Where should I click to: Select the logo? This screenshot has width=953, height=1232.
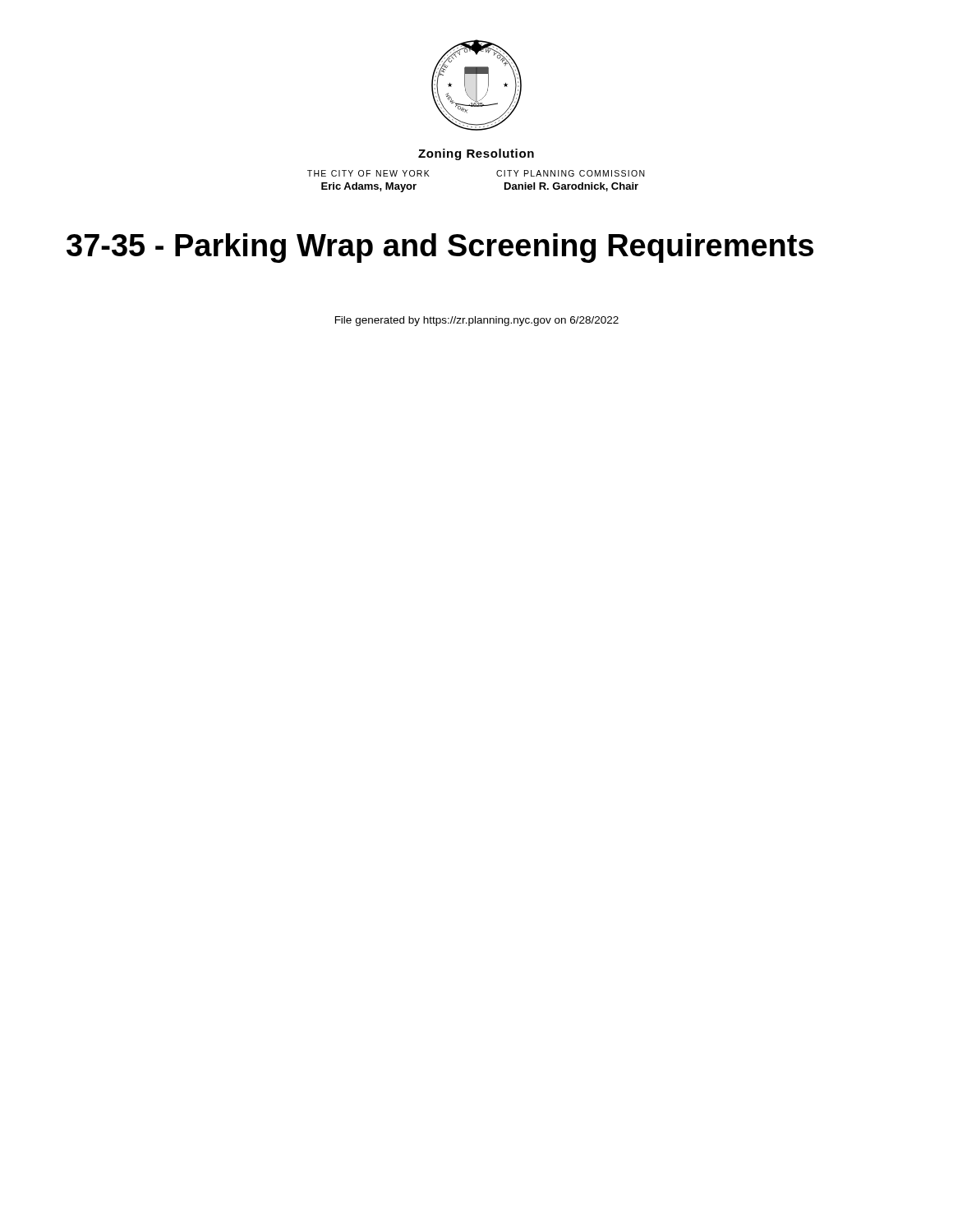[476, 87]
